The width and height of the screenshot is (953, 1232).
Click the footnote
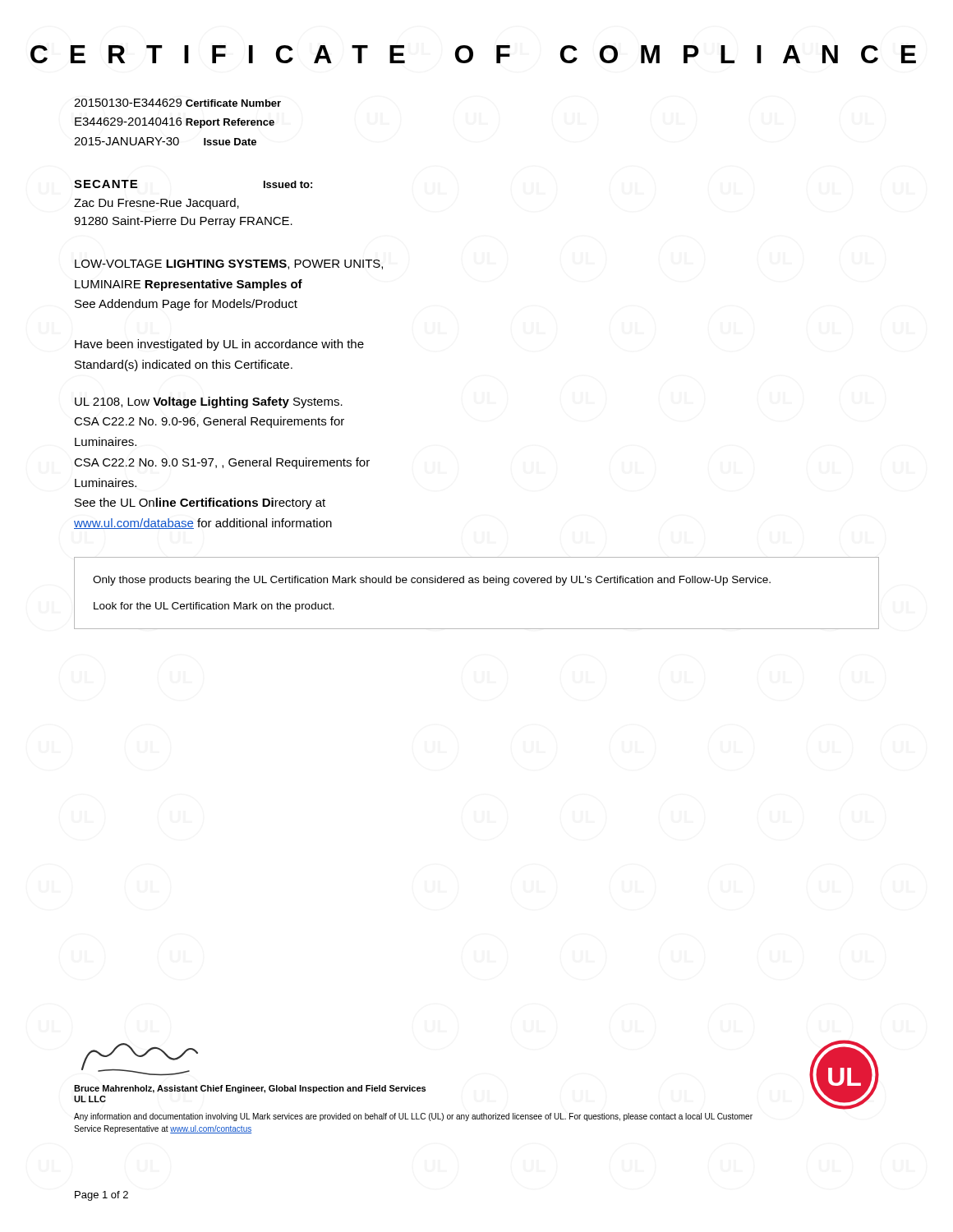click(413, 1123)
